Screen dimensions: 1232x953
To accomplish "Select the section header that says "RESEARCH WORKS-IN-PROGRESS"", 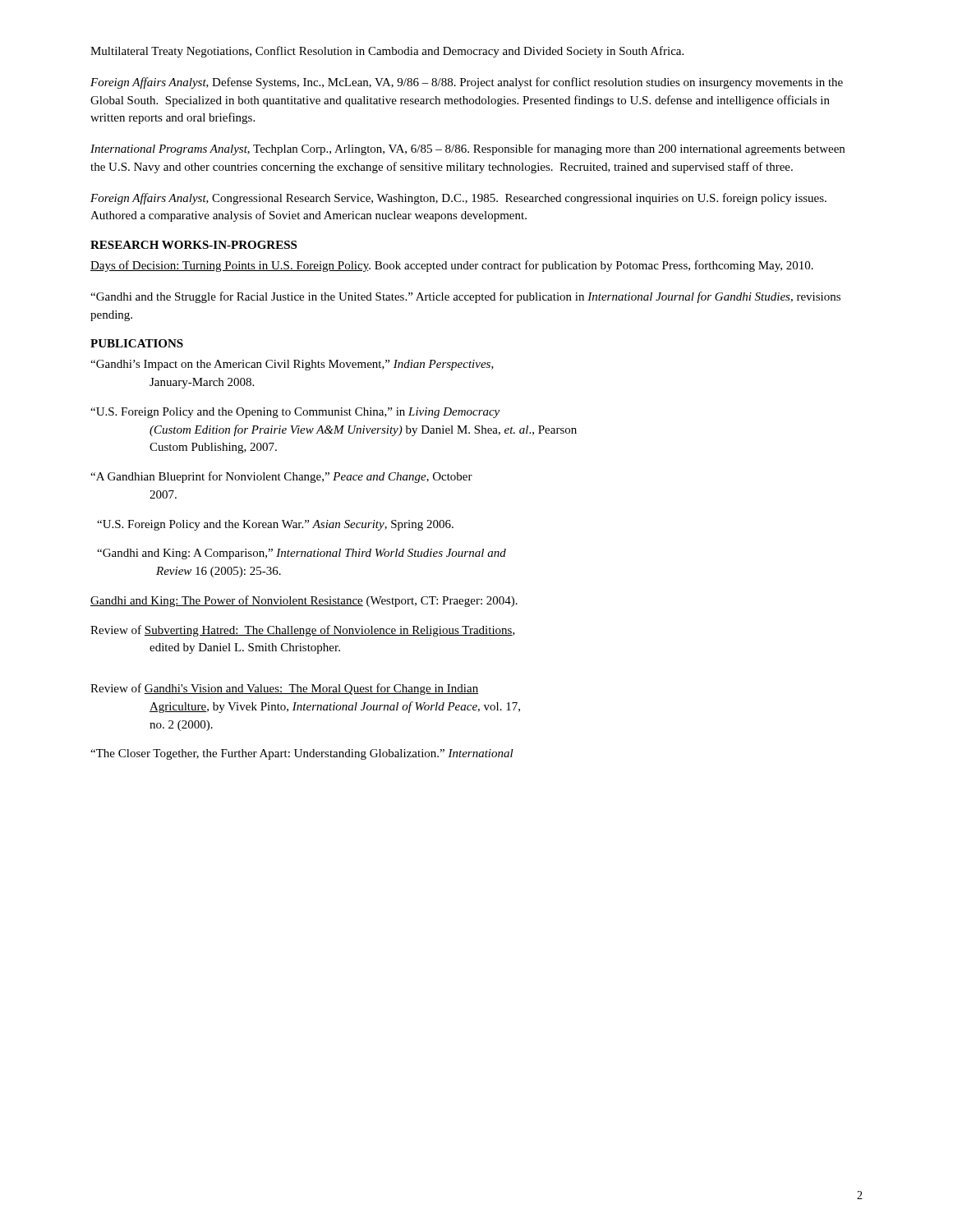I will [x=194, y=245].
